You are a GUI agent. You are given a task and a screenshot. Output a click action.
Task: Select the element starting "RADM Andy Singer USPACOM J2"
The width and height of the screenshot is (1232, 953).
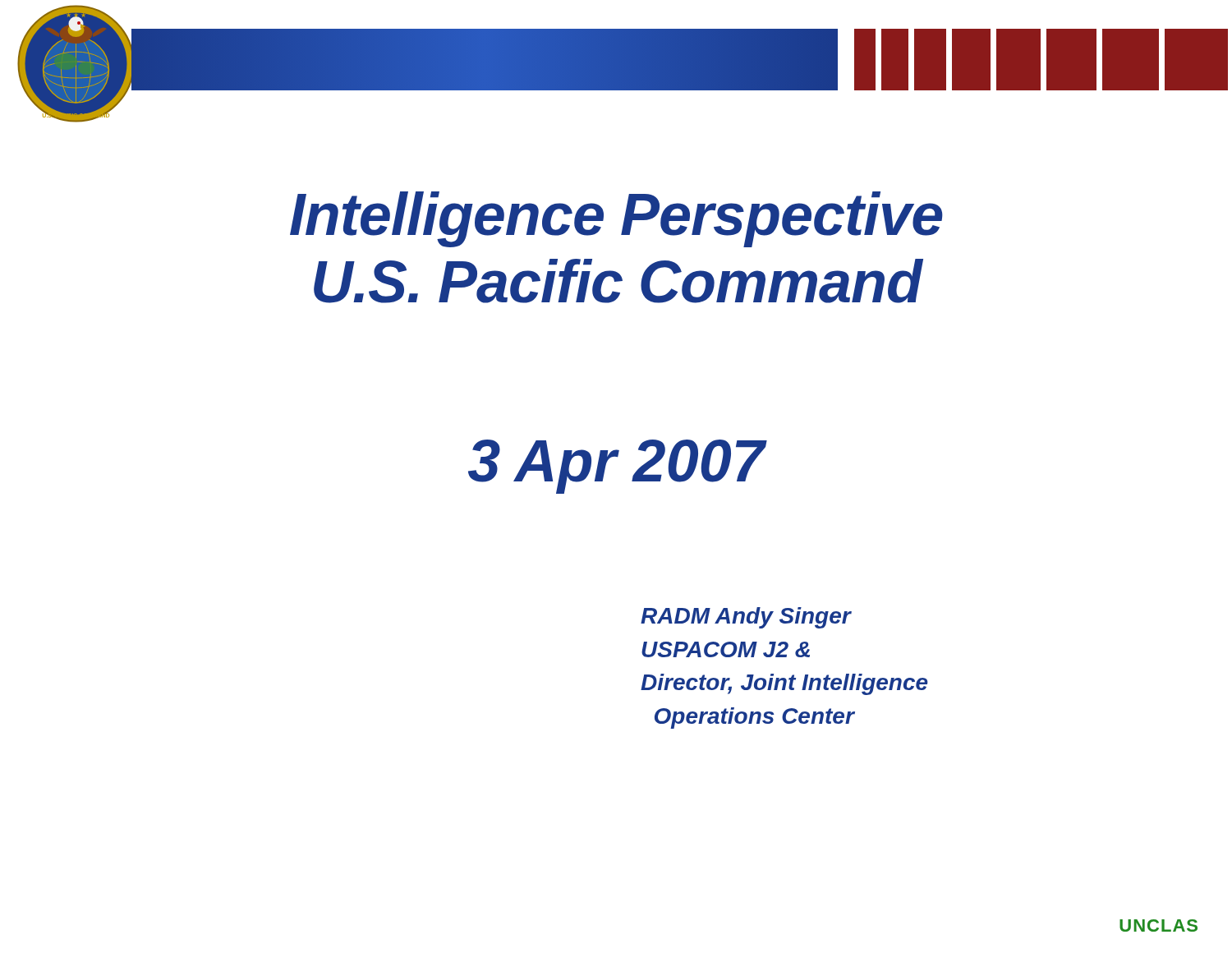point(895,666)
